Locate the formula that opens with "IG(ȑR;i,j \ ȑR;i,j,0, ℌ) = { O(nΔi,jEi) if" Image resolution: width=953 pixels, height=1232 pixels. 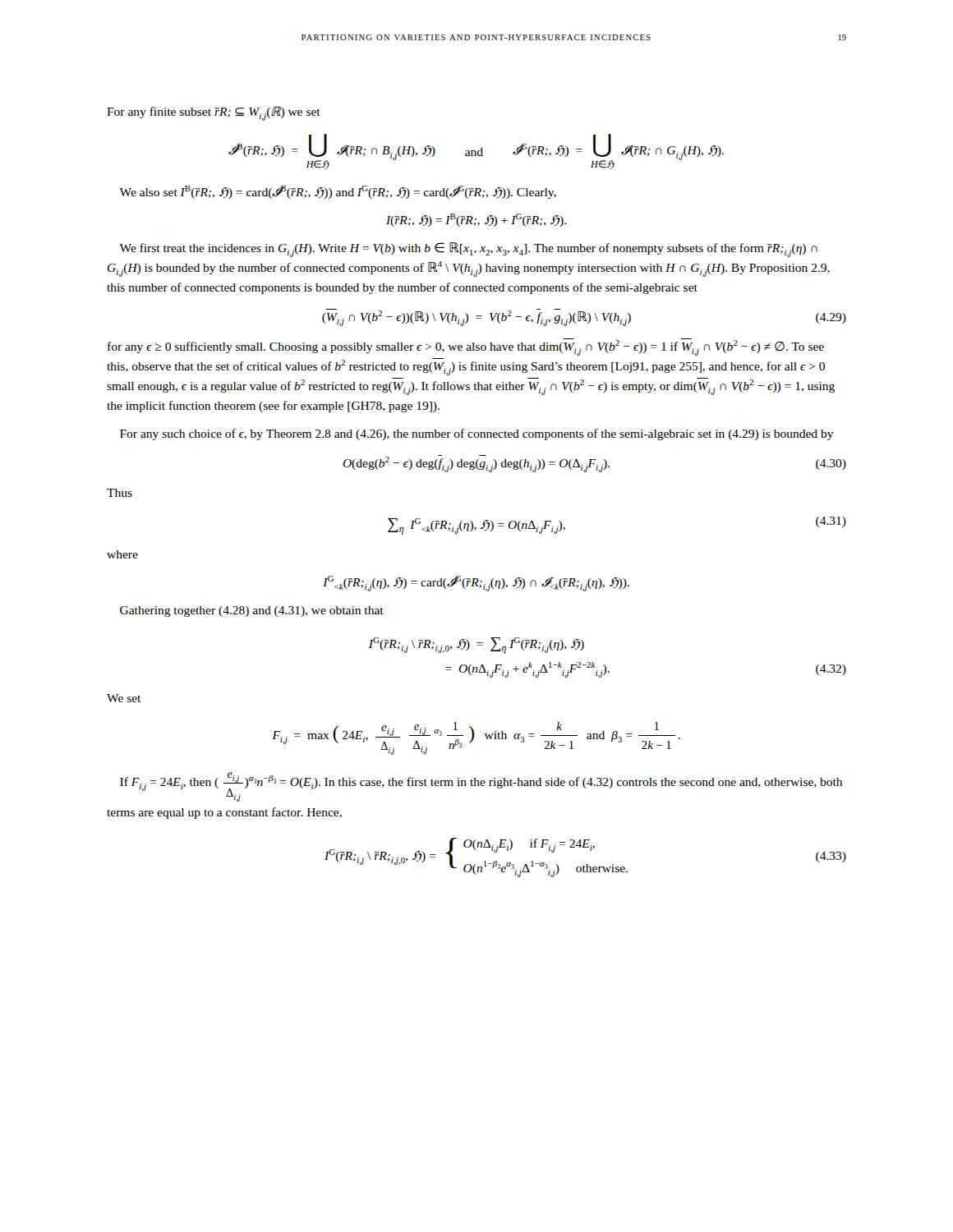(476, 856)
